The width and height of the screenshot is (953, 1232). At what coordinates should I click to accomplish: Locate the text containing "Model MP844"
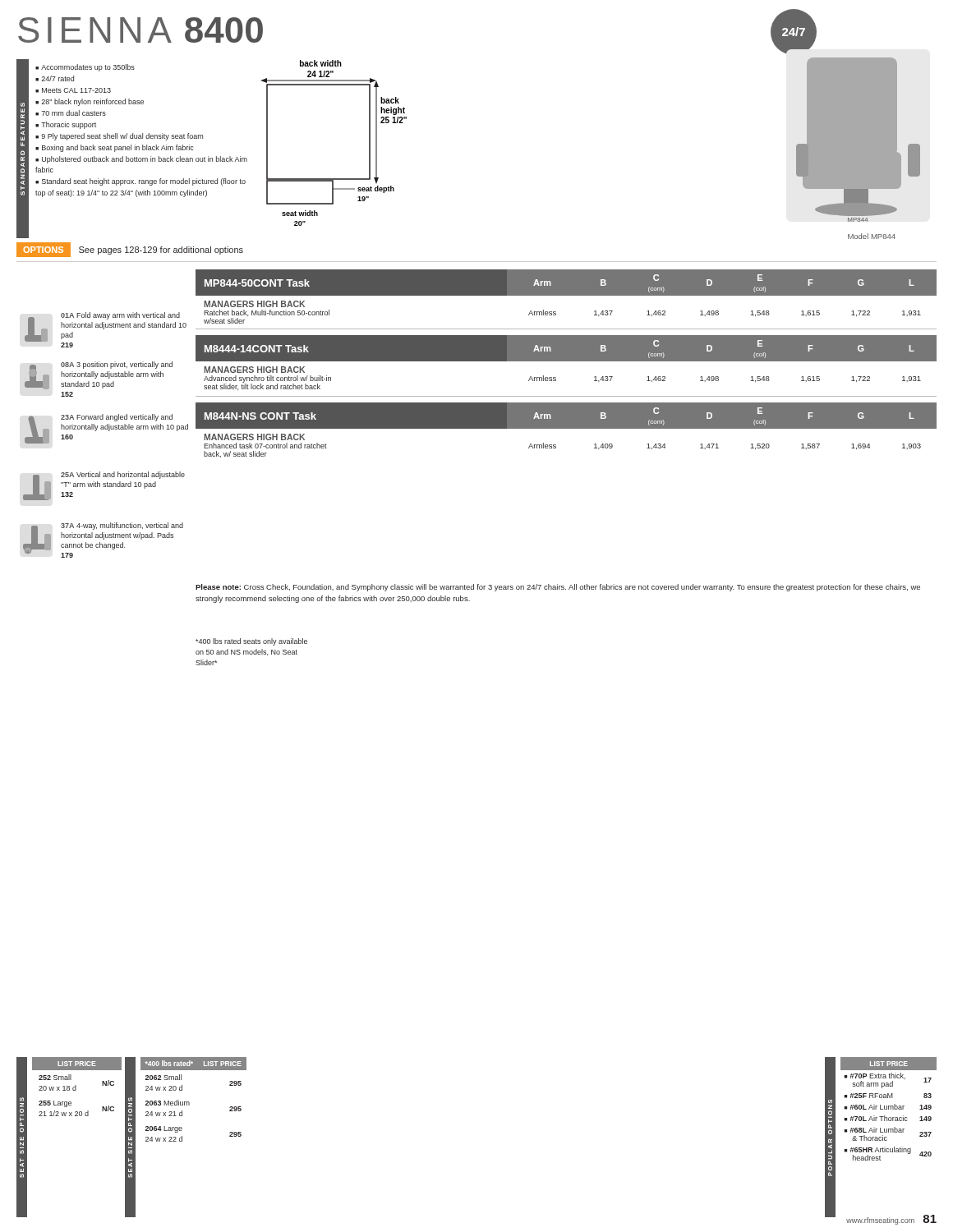click(871, 236)
